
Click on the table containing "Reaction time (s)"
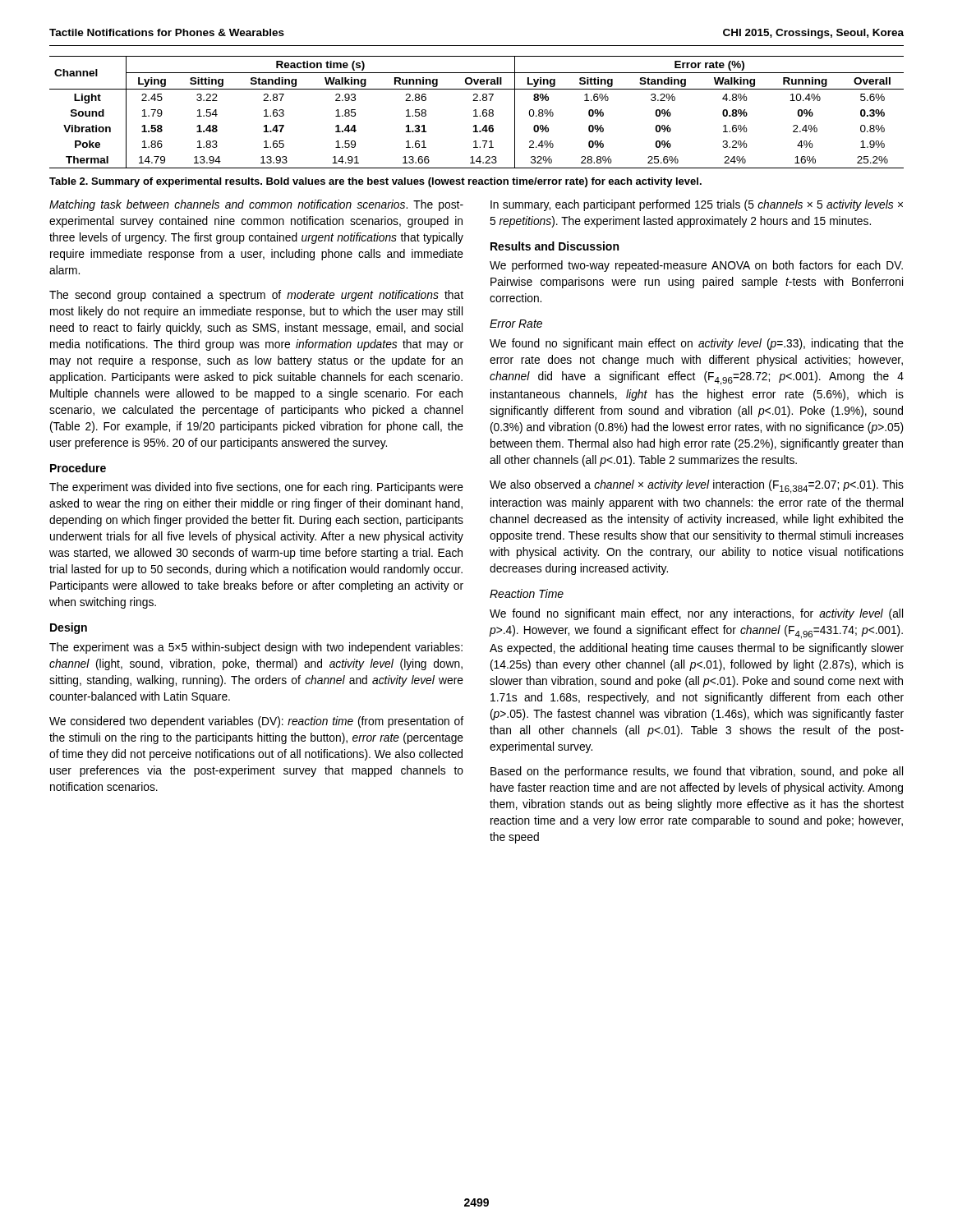(x=476, y=112)
